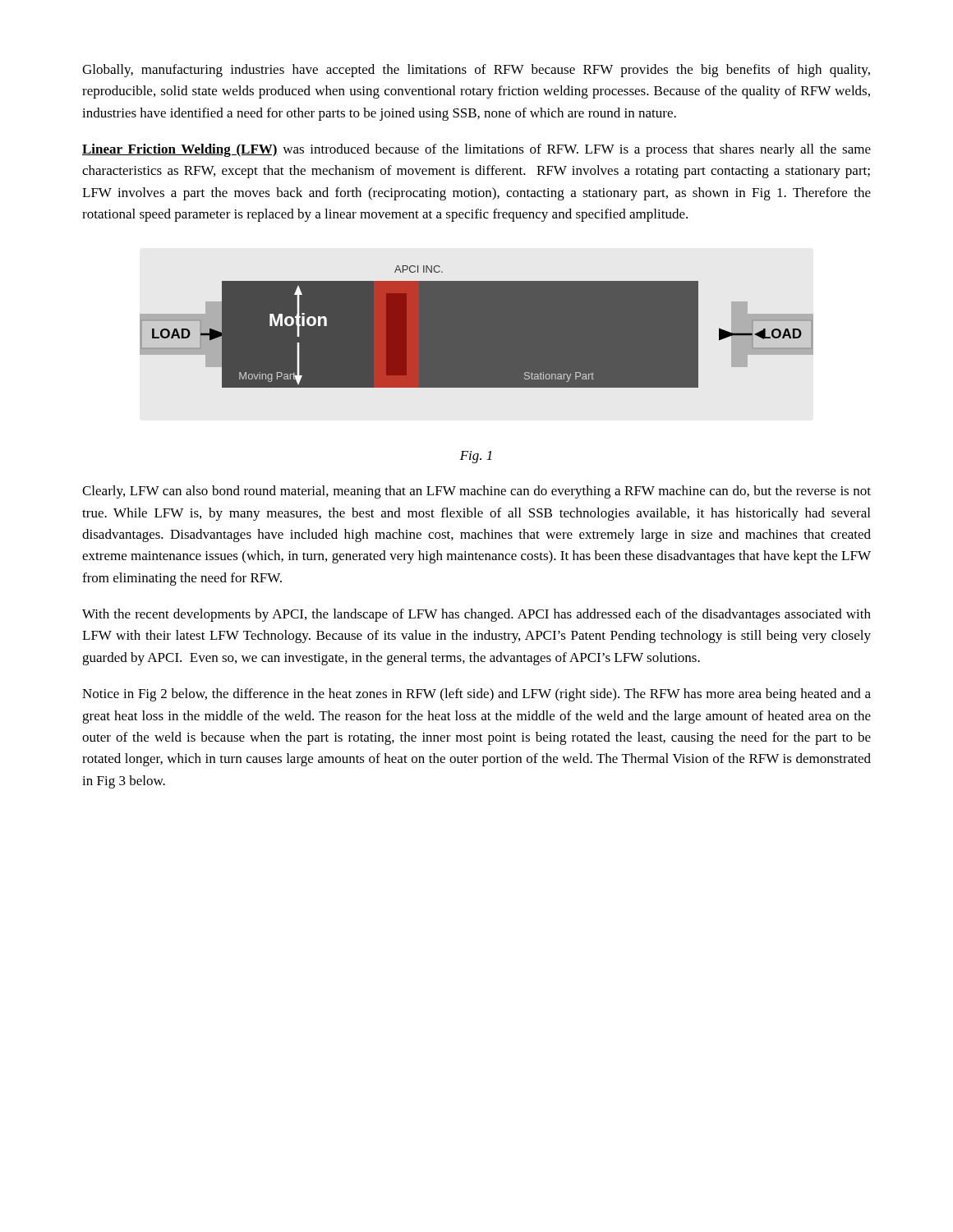
Task: Locate the passage starting "With the recent developments by APCI, the"
Action: point(476,636)
